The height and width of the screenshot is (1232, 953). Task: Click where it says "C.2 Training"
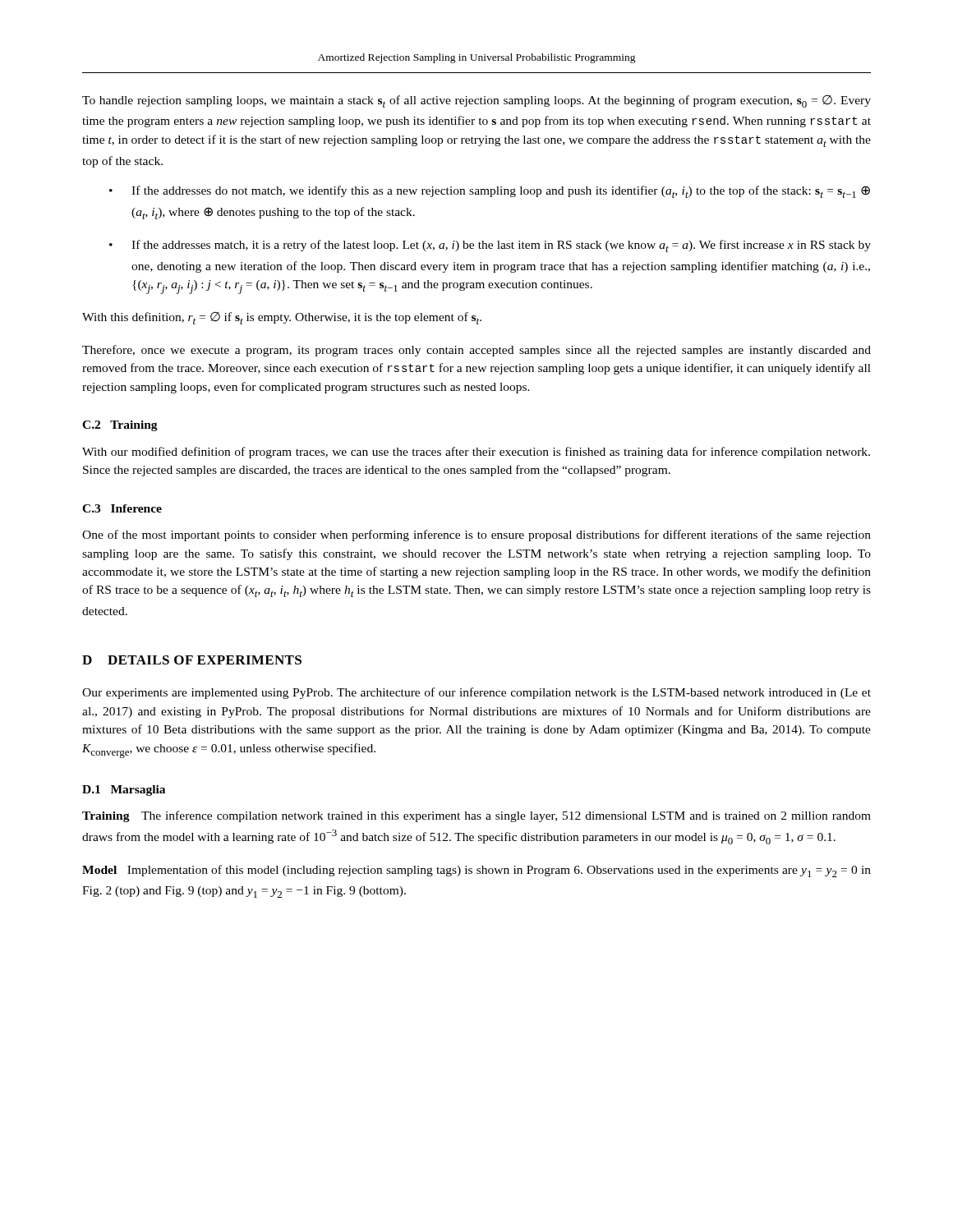click(x=120, y=424)
